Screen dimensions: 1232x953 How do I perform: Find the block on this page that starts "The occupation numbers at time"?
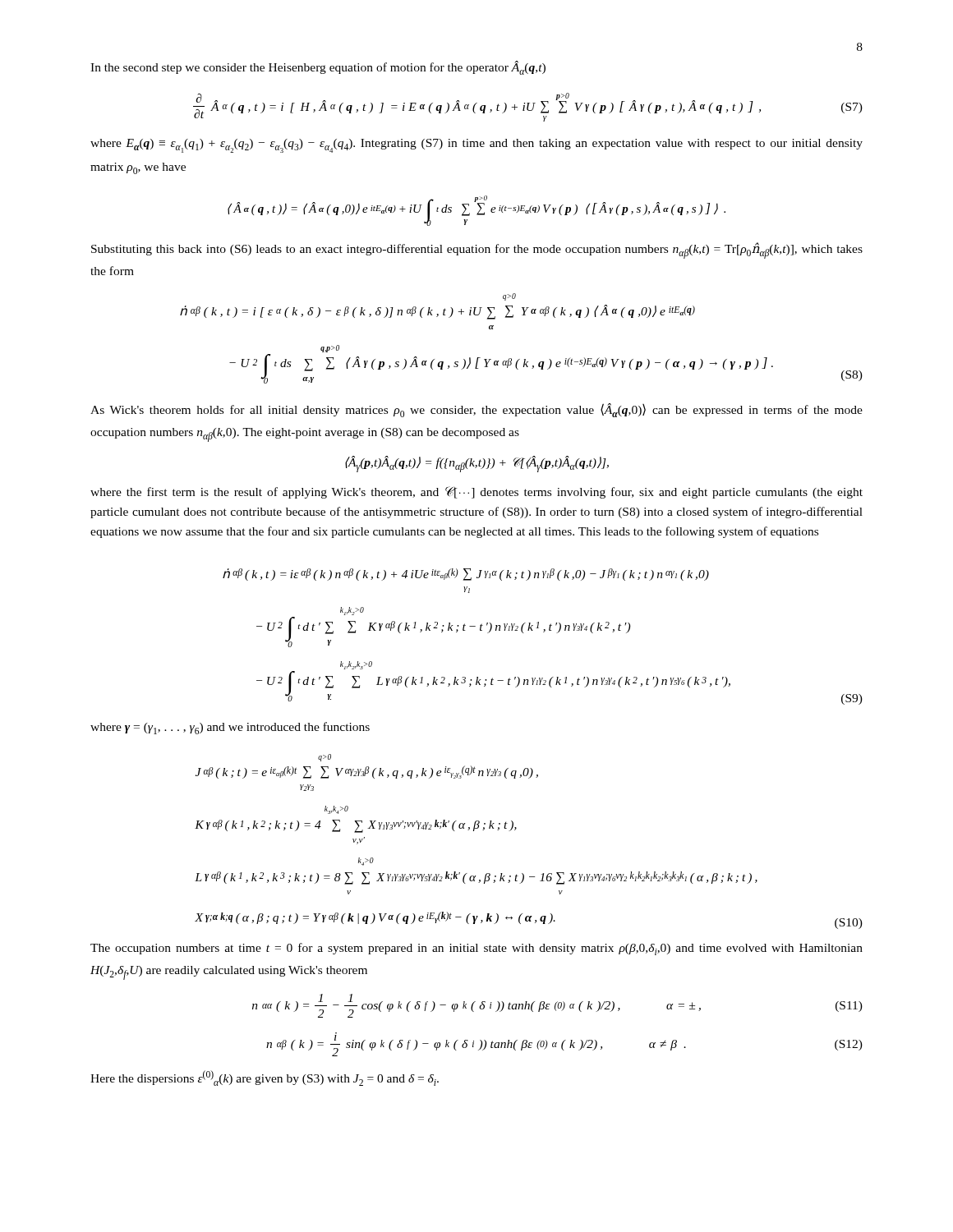pyautogui.click(x=476, y=960)
